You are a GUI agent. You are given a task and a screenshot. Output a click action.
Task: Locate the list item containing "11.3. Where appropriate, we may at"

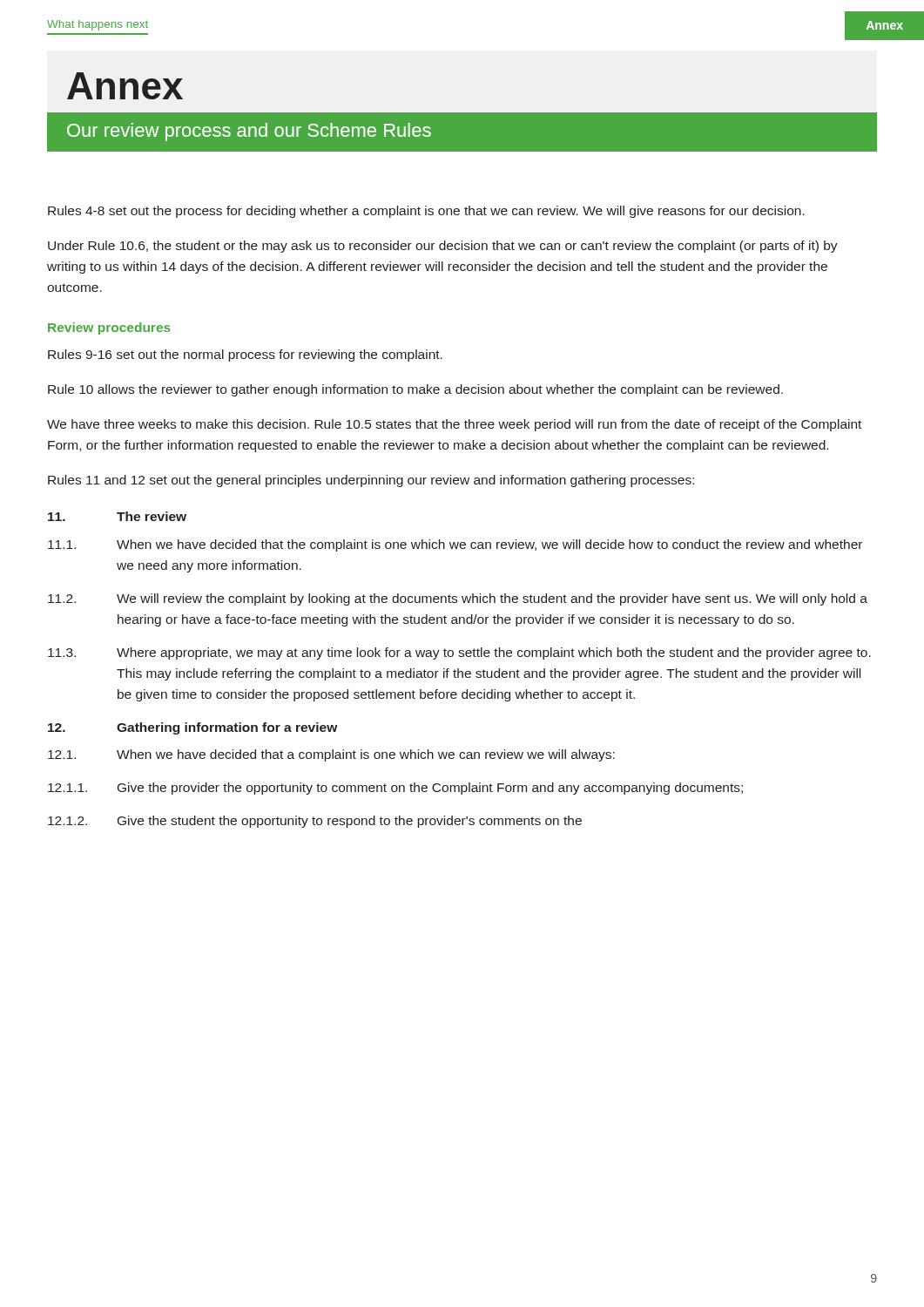tap(462, 673)
